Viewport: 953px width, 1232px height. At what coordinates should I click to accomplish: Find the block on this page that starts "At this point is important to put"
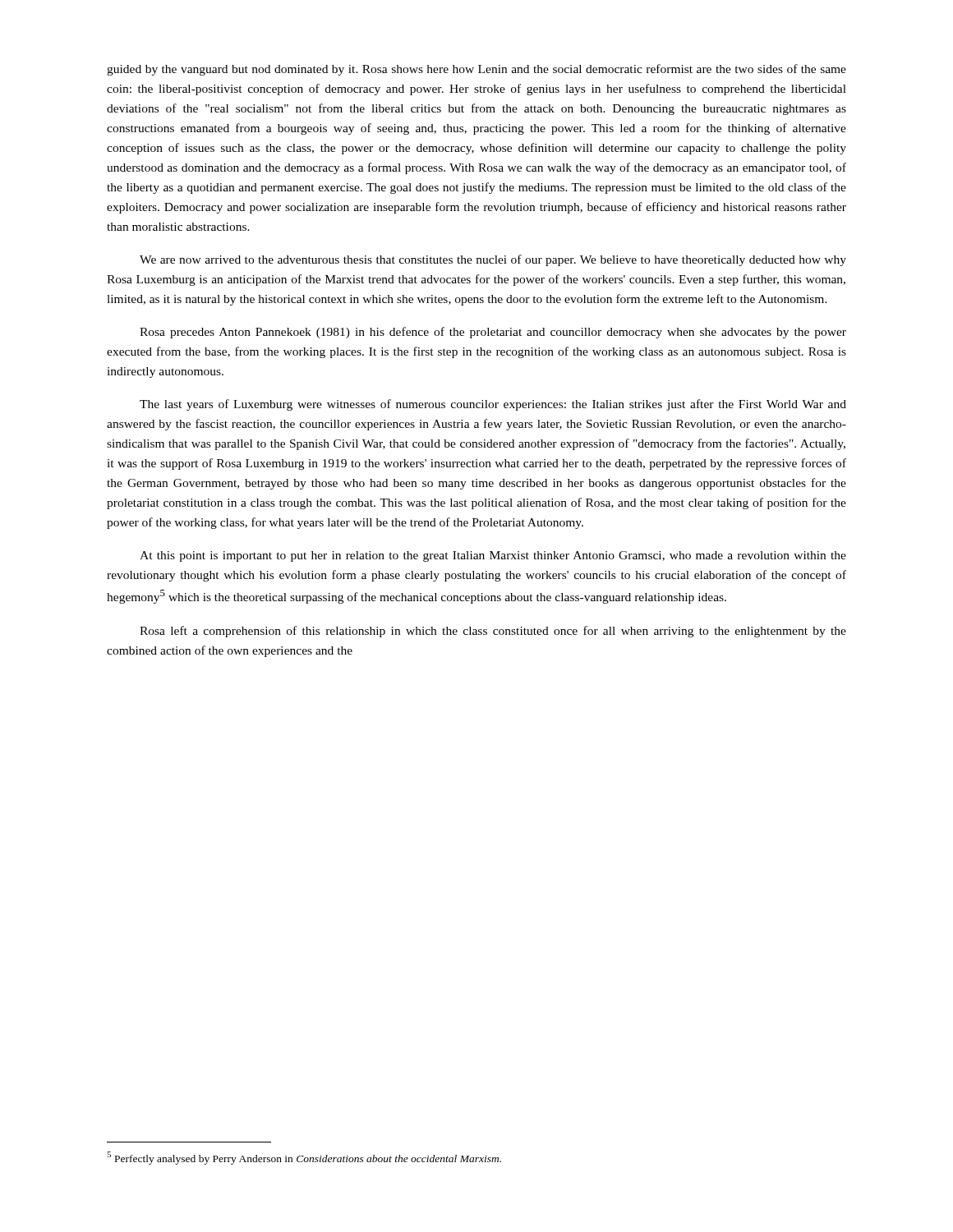pos(476,577)
